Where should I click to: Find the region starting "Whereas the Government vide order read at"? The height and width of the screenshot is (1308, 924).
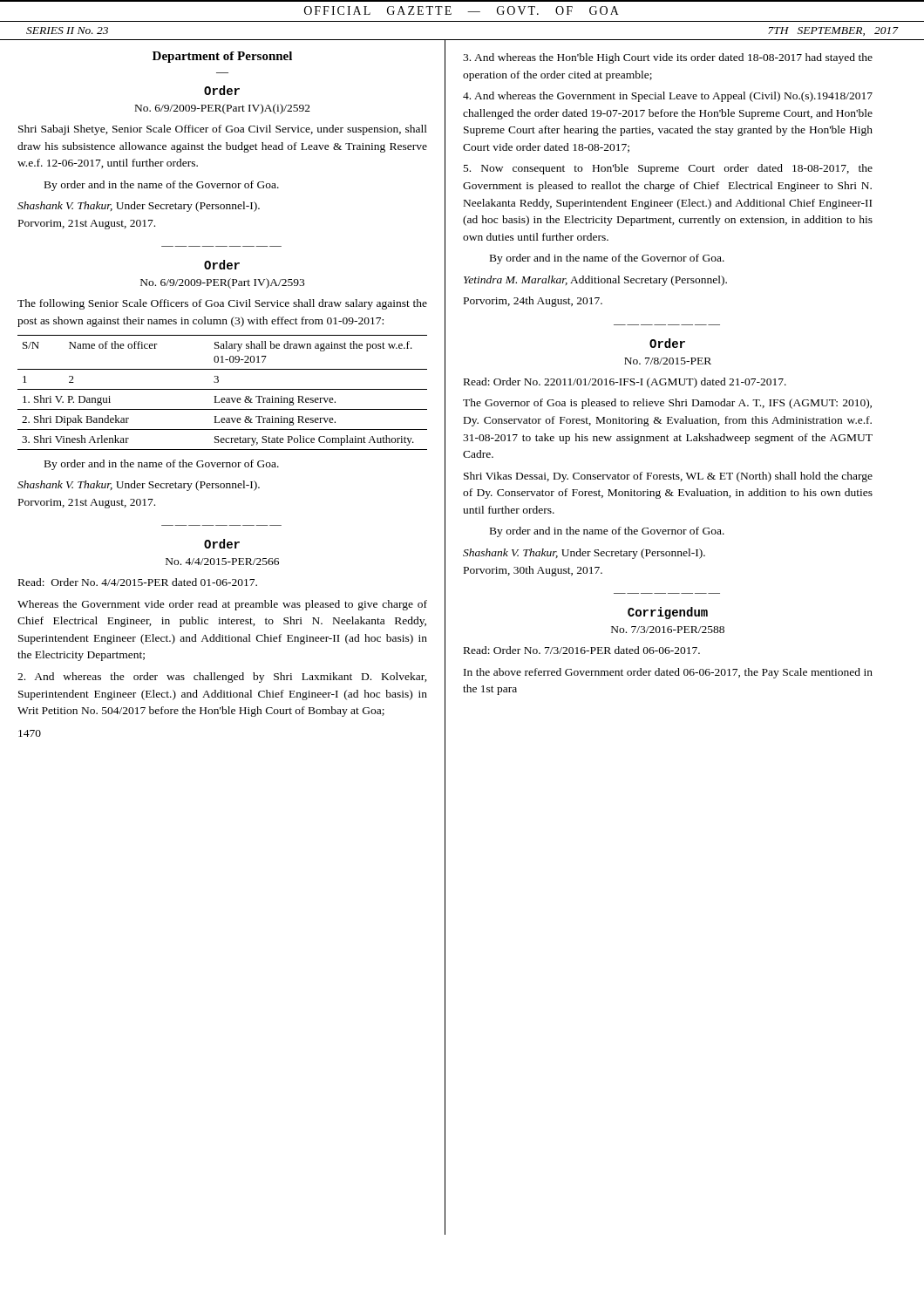(x=222, y=629)
